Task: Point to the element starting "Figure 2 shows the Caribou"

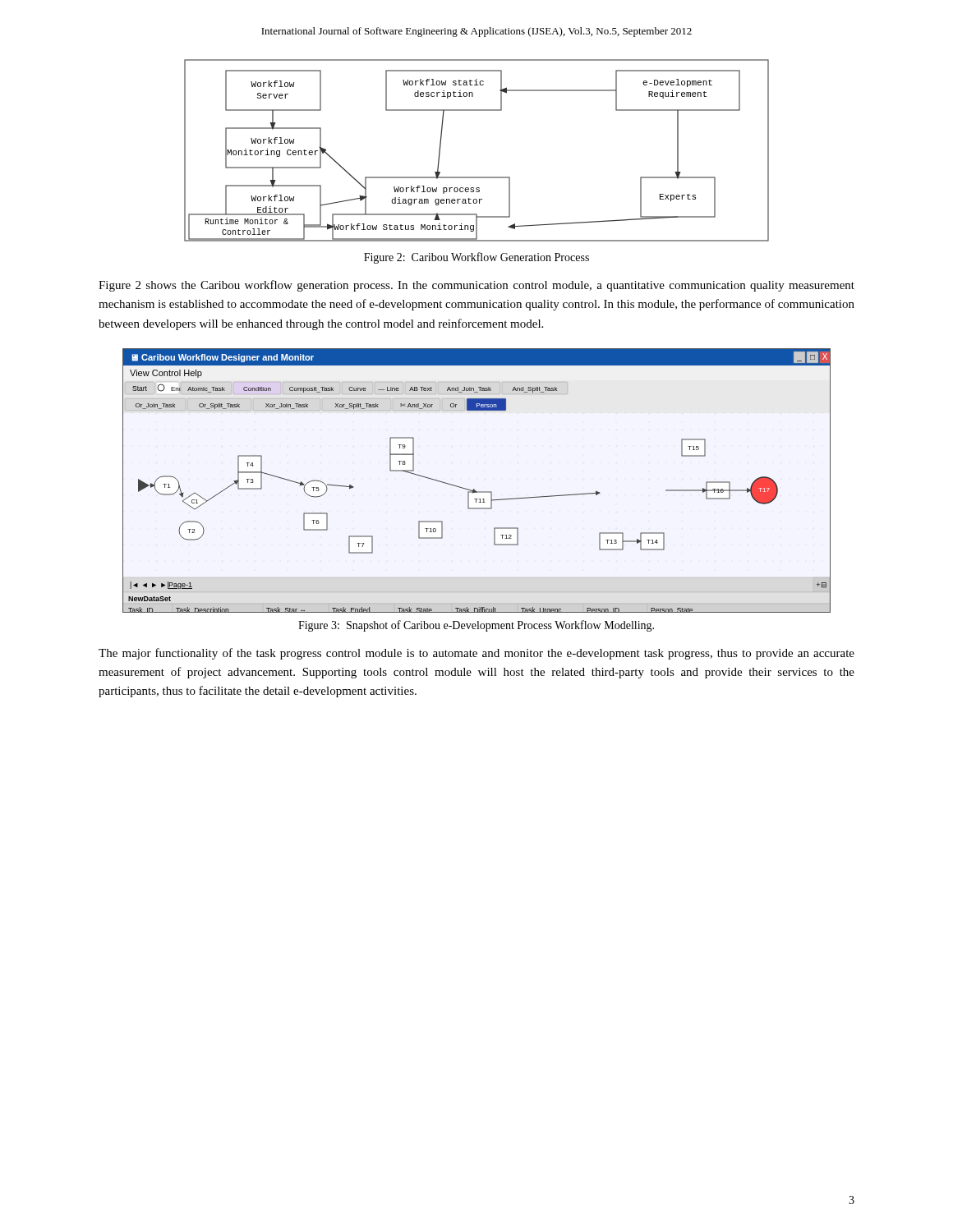Action: click(x=476, y=304)
